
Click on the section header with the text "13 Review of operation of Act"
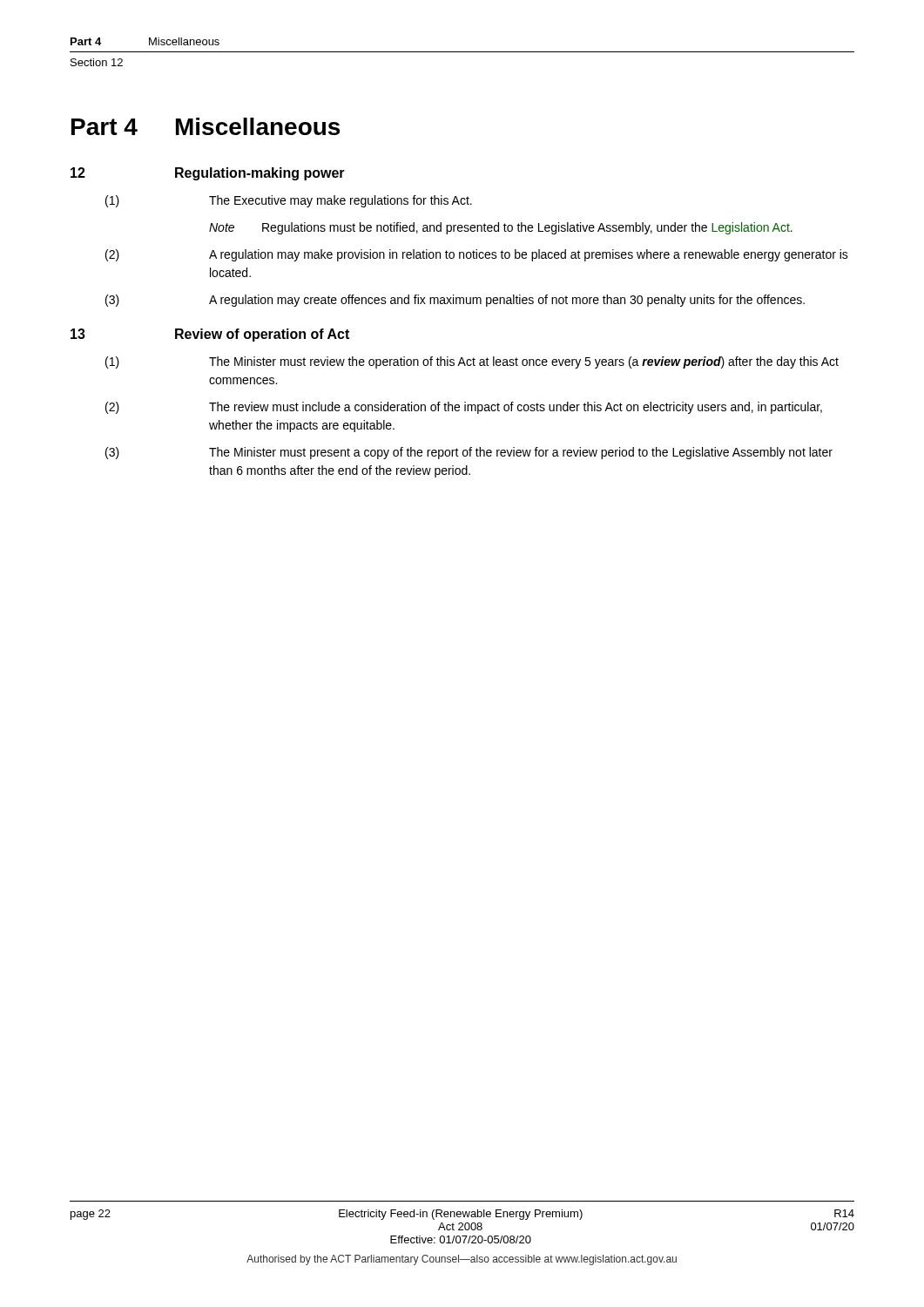(210, 335)
